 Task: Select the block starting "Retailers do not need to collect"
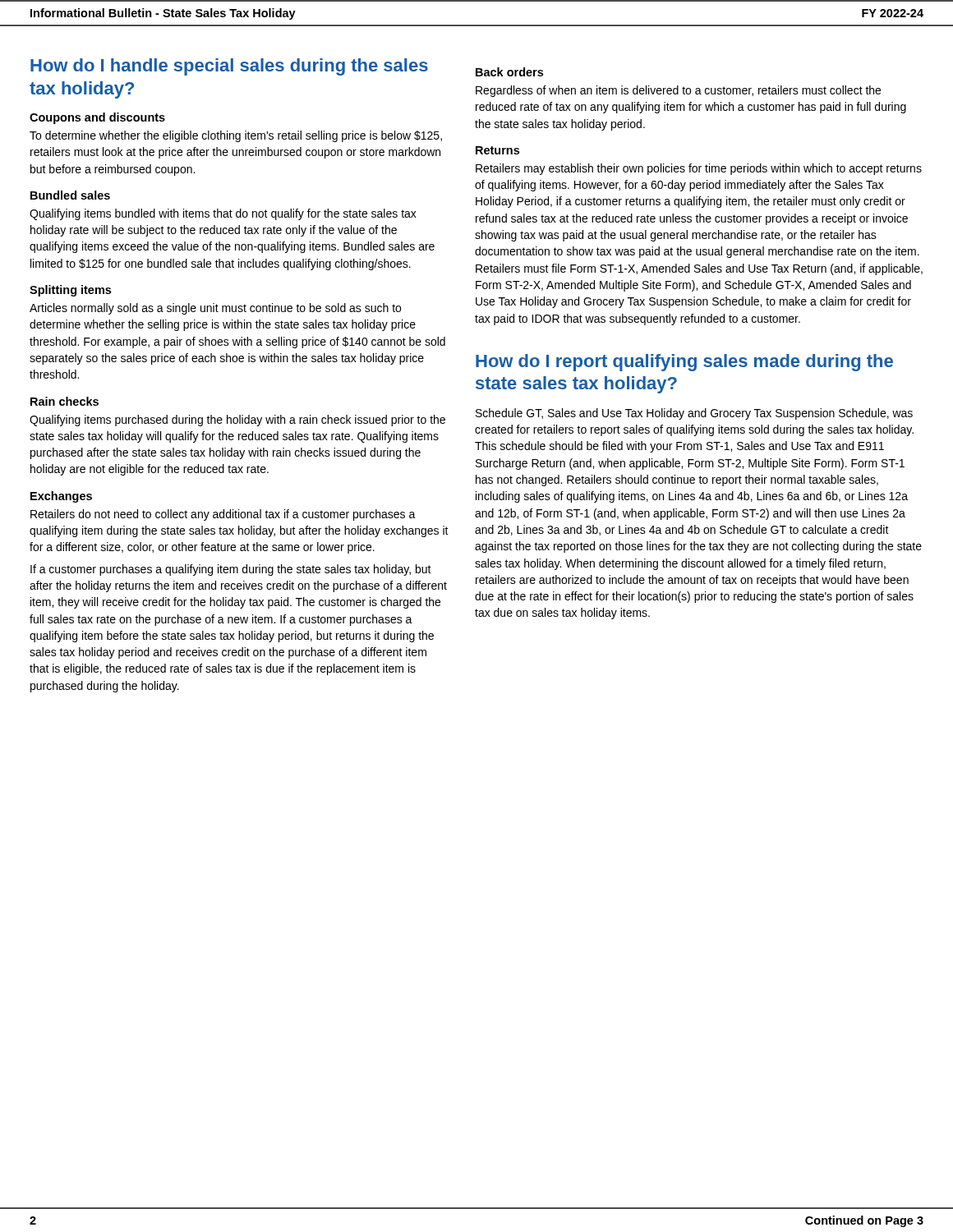(239, 531)
